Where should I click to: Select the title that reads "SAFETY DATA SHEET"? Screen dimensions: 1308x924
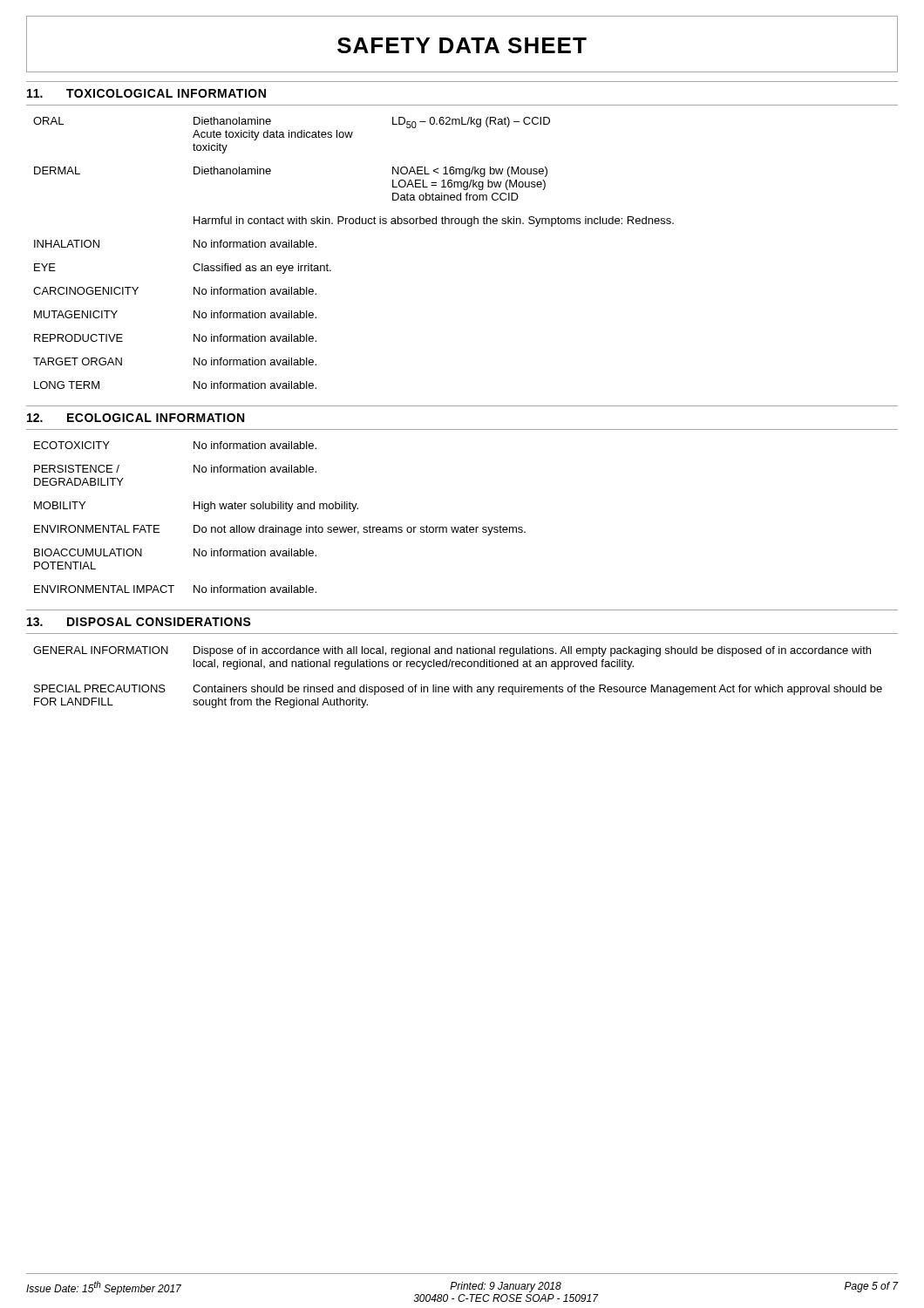pyautogui.click(x=462, y=46)
